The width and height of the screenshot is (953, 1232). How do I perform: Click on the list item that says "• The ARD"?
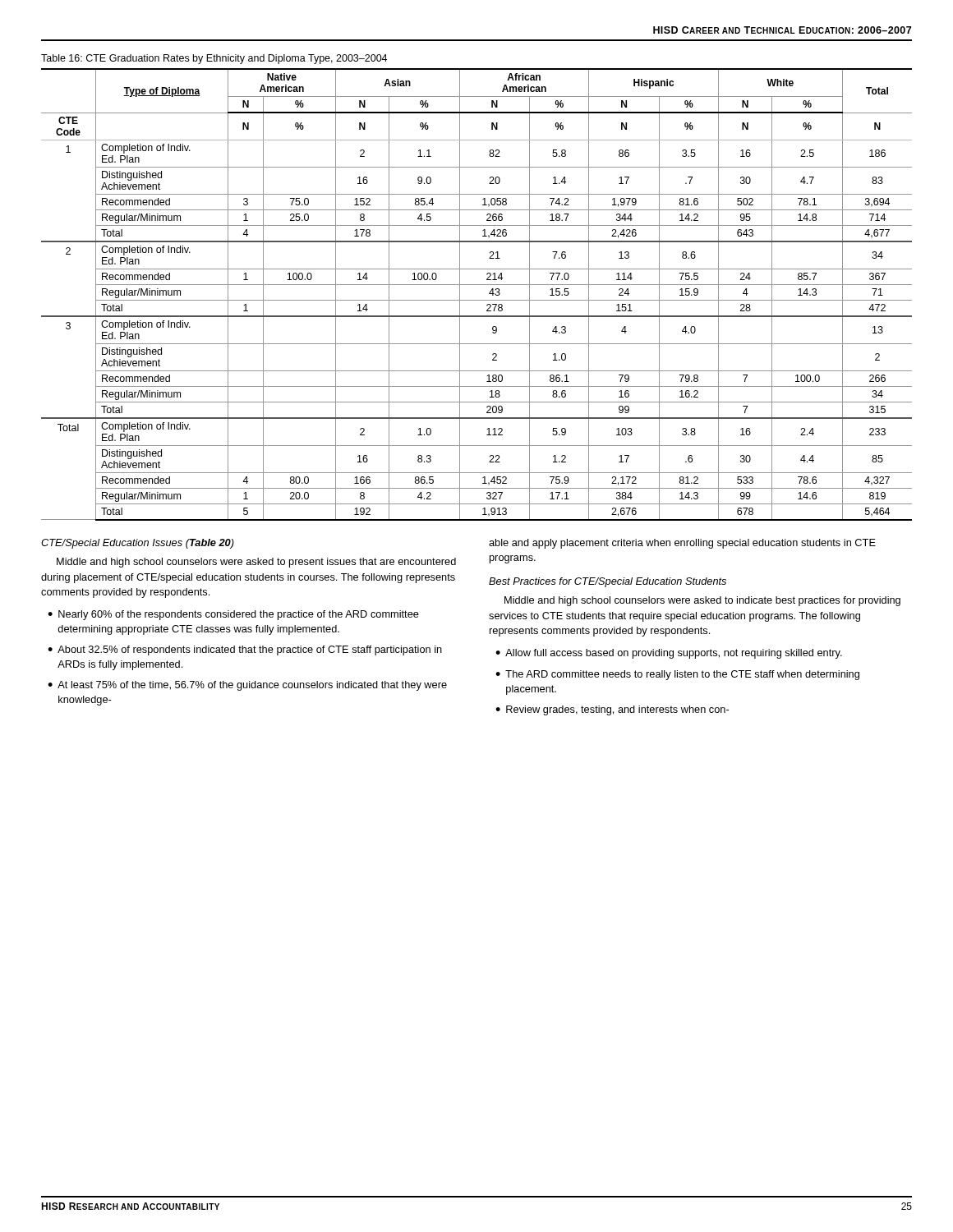pyautogui.click(x=704, y=682)
